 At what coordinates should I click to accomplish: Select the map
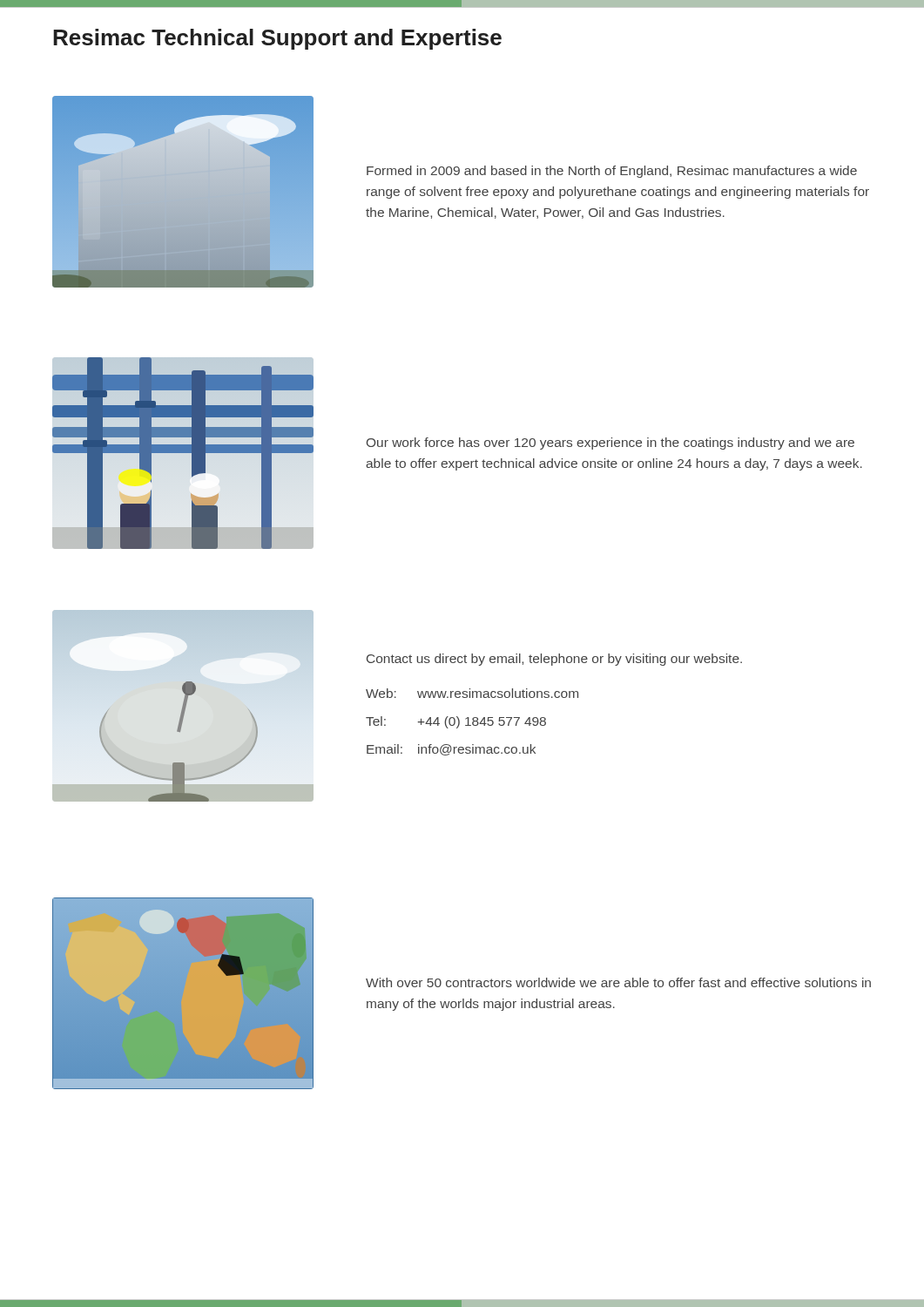pyautogui.click(x=183, y=993)
